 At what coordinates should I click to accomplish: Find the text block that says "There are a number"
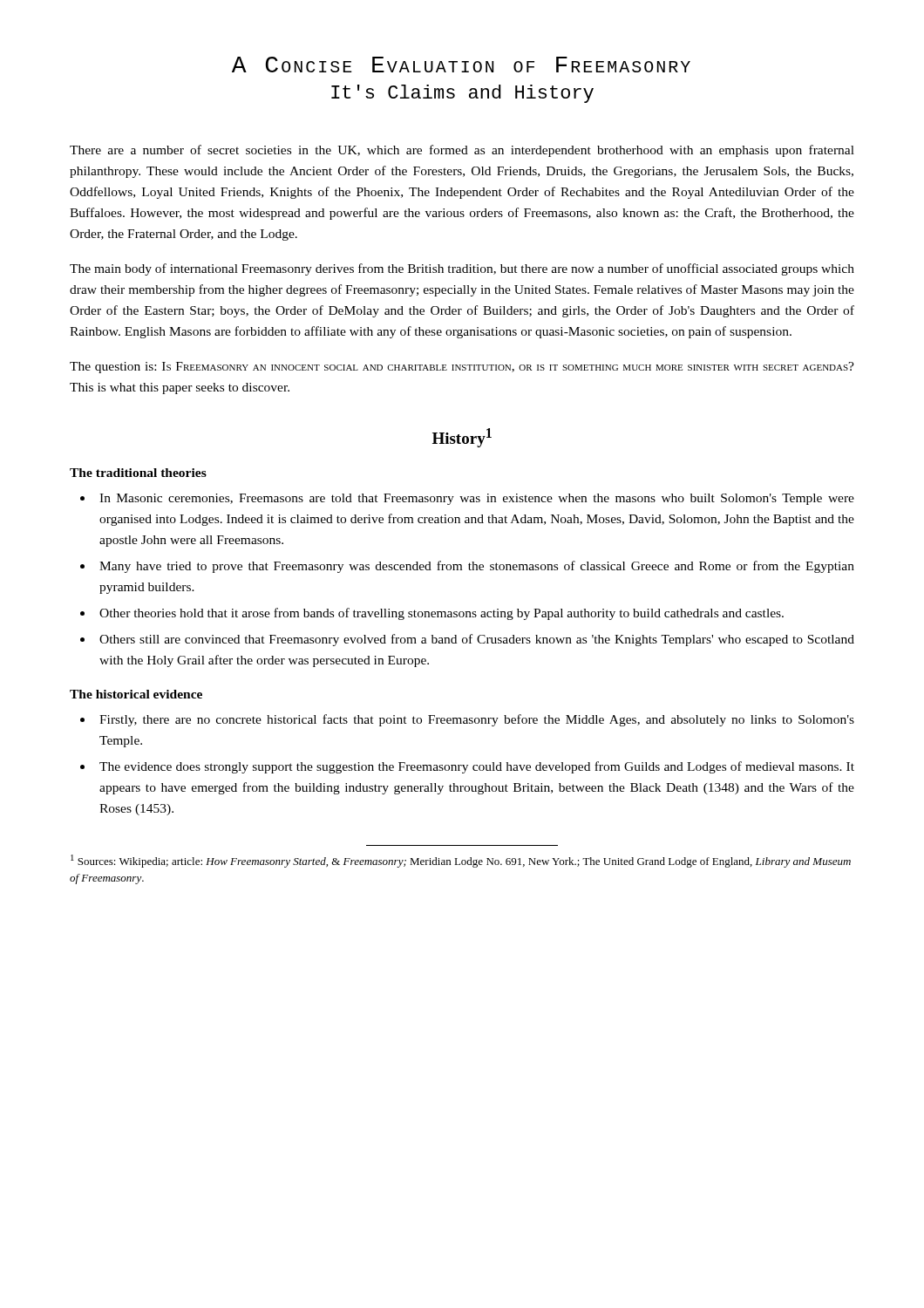[462, 191]
